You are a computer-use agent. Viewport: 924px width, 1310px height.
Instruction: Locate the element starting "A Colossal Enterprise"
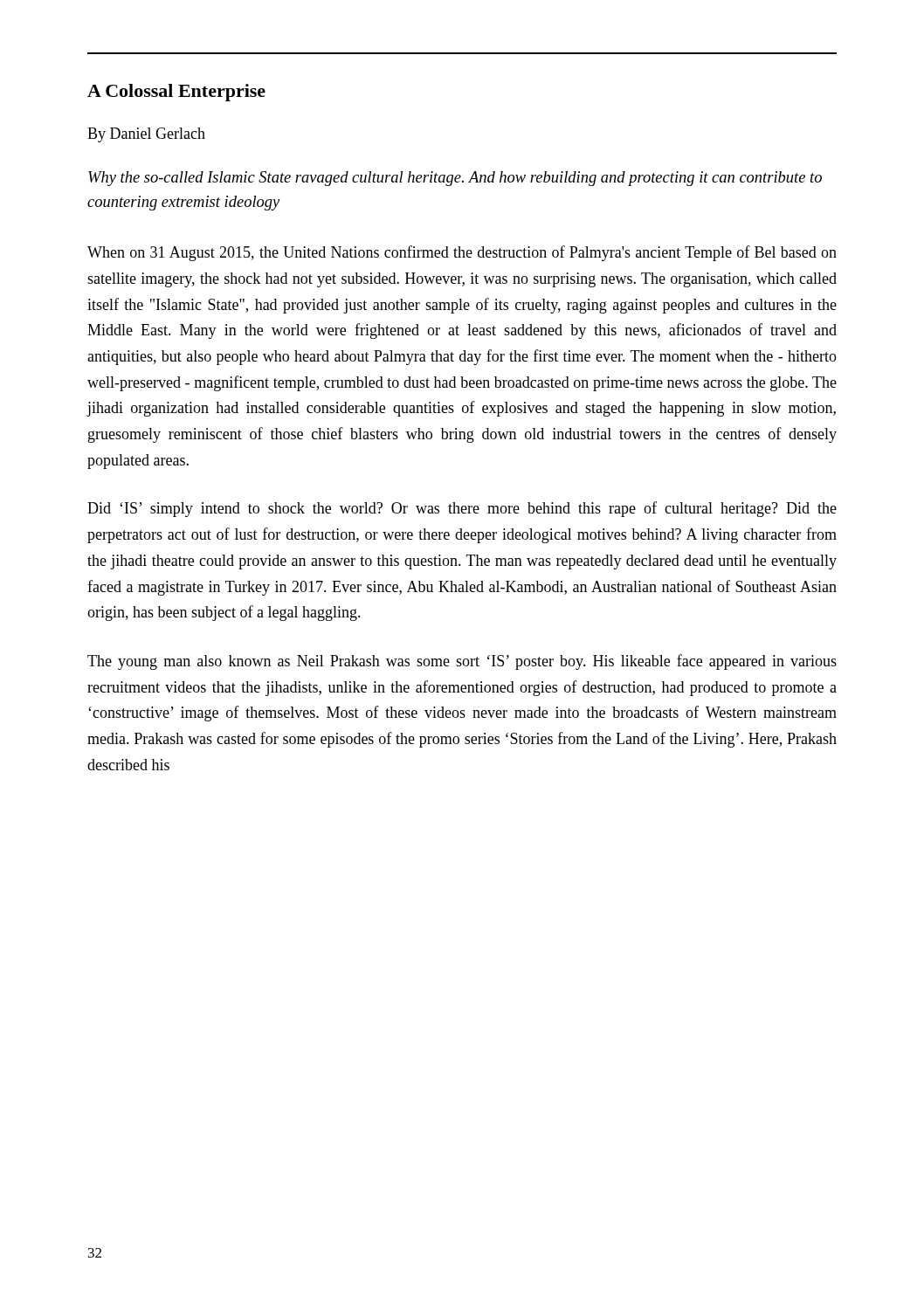pyautogui.click(x=176, y=93)
